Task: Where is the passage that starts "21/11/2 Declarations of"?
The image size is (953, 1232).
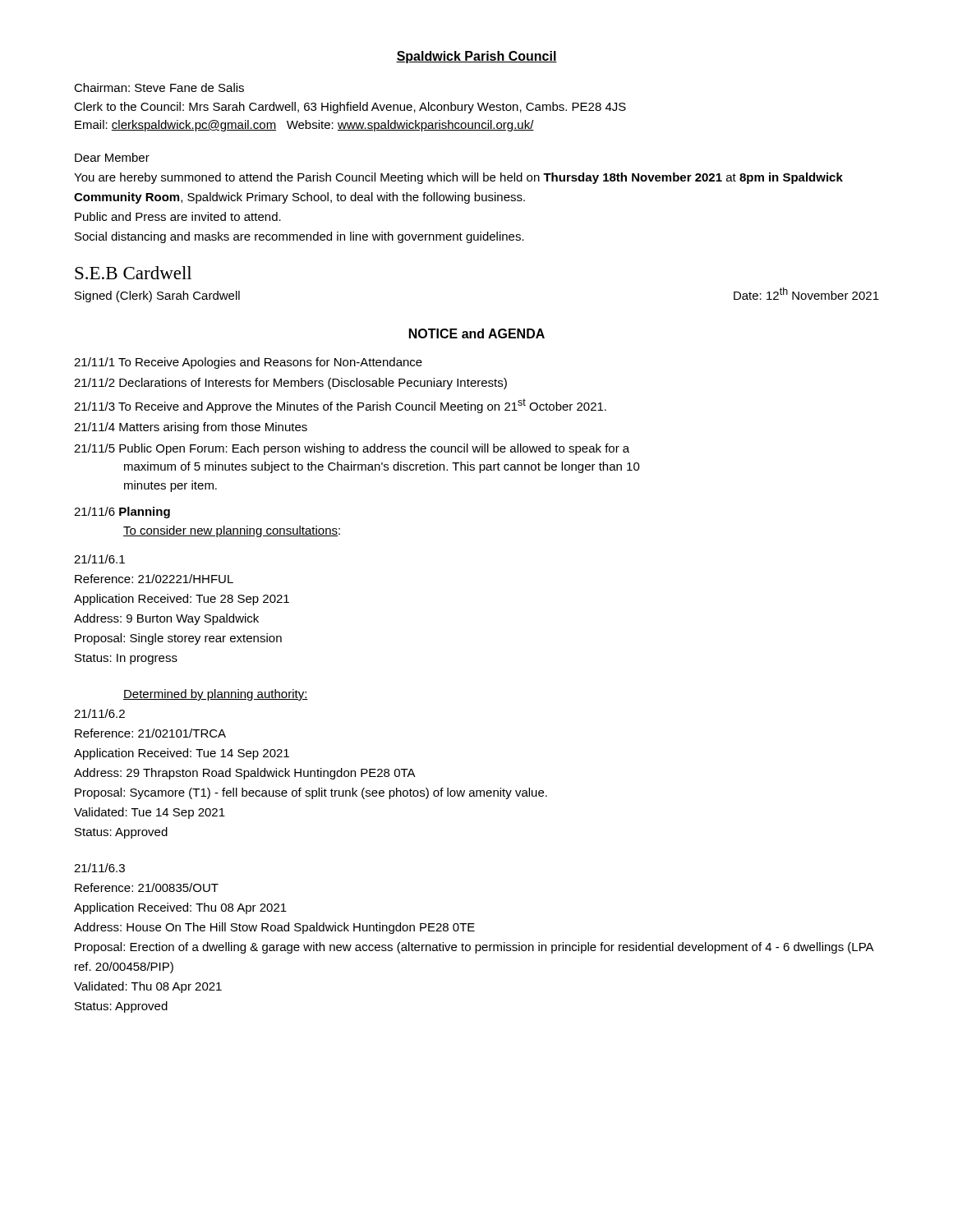Action: [x=291, y=382]
